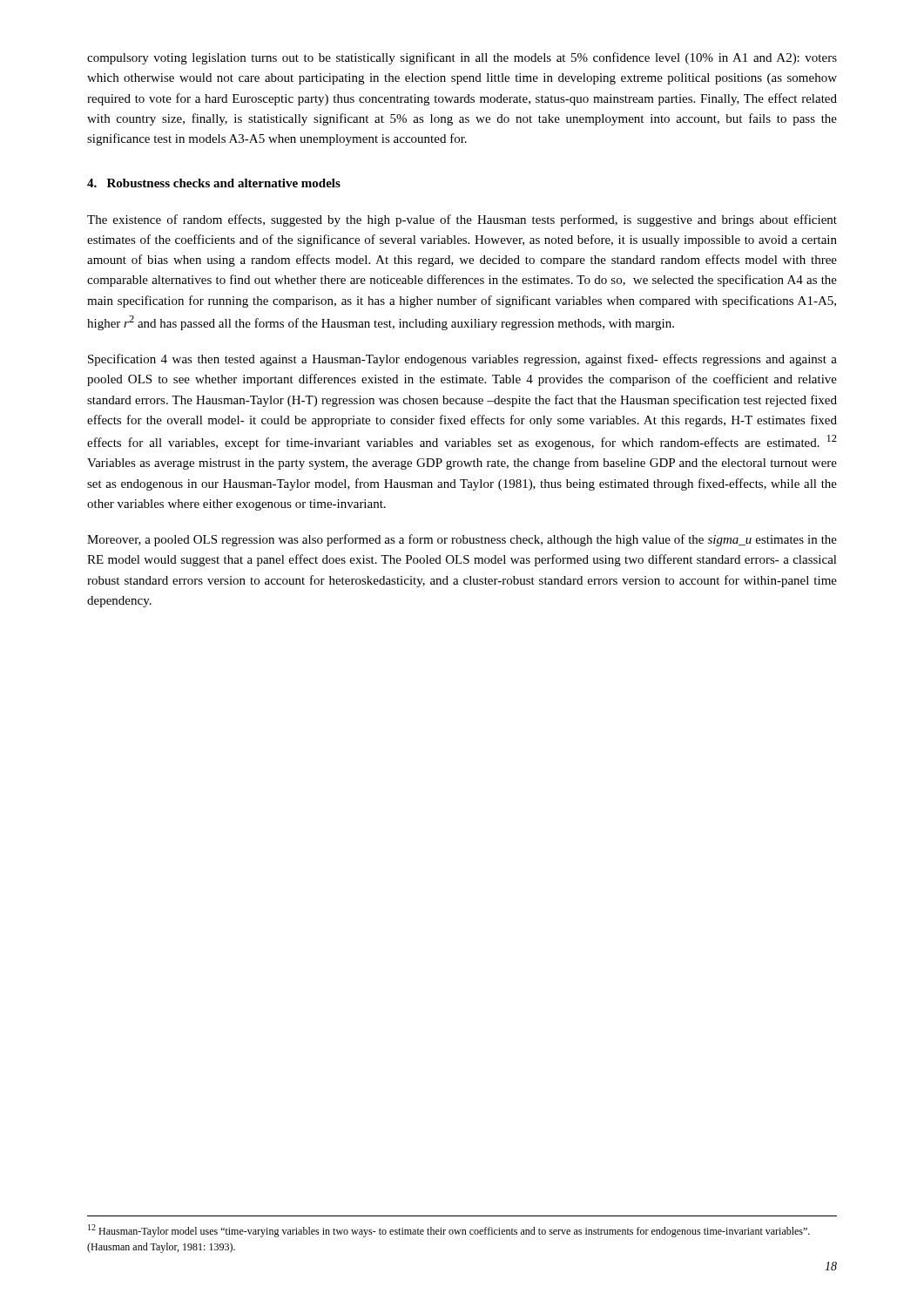Find the text block that reads "The existence of random"
This screenshot has height=1307, width=924.
(x=462, y=271)
